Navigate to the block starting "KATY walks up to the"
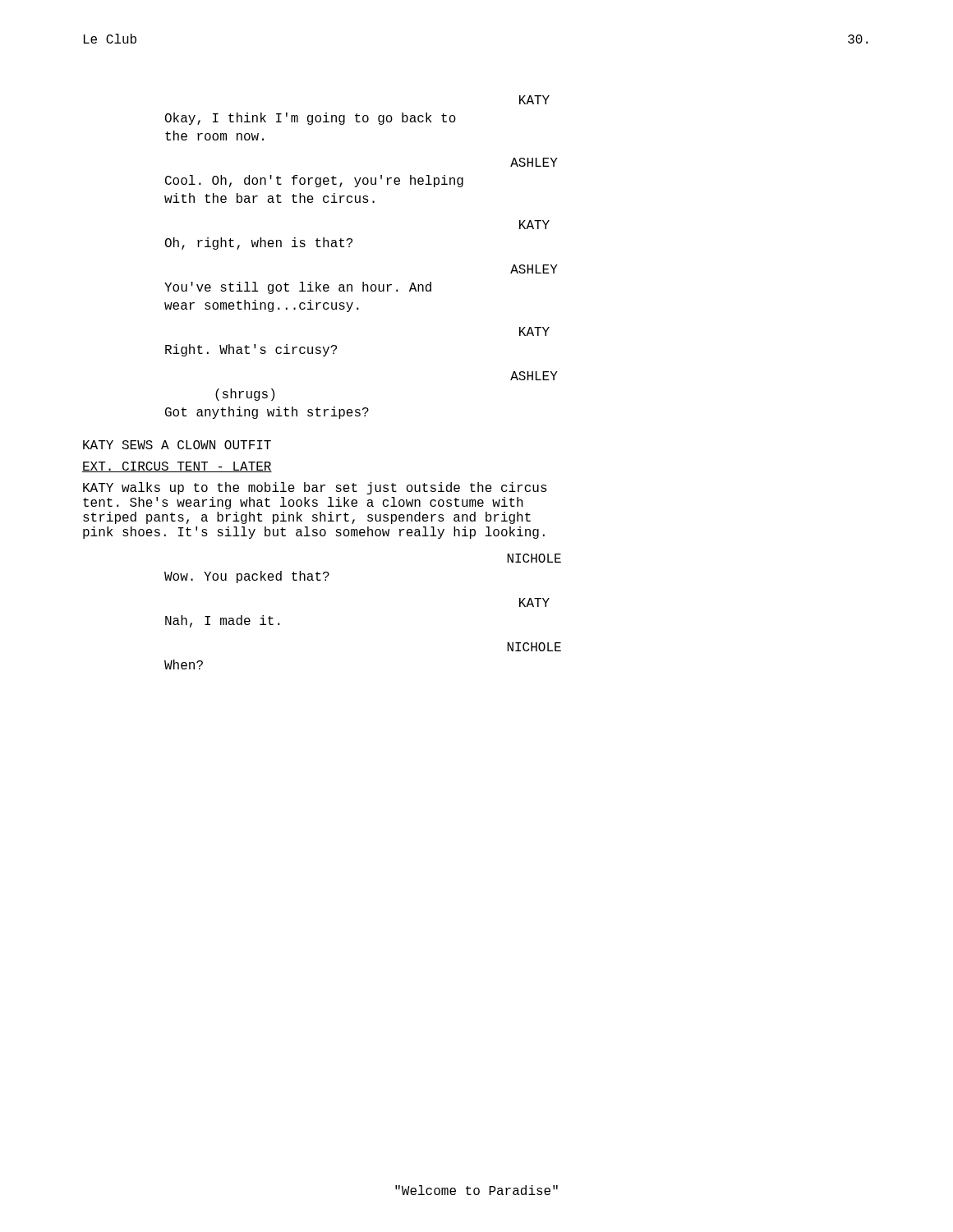 315,511
